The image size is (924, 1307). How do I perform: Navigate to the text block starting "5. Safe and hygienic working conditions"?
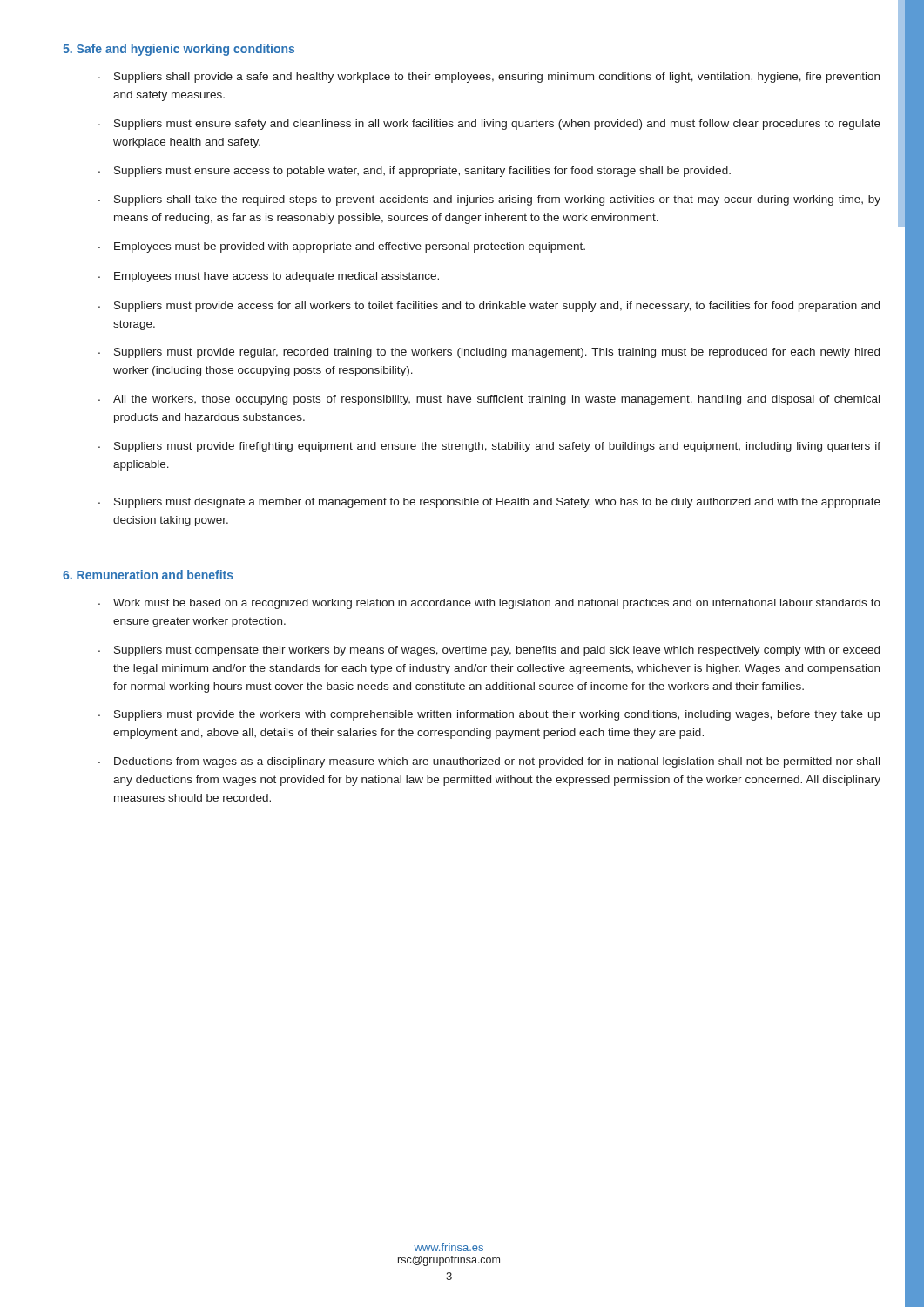(179, 49)
